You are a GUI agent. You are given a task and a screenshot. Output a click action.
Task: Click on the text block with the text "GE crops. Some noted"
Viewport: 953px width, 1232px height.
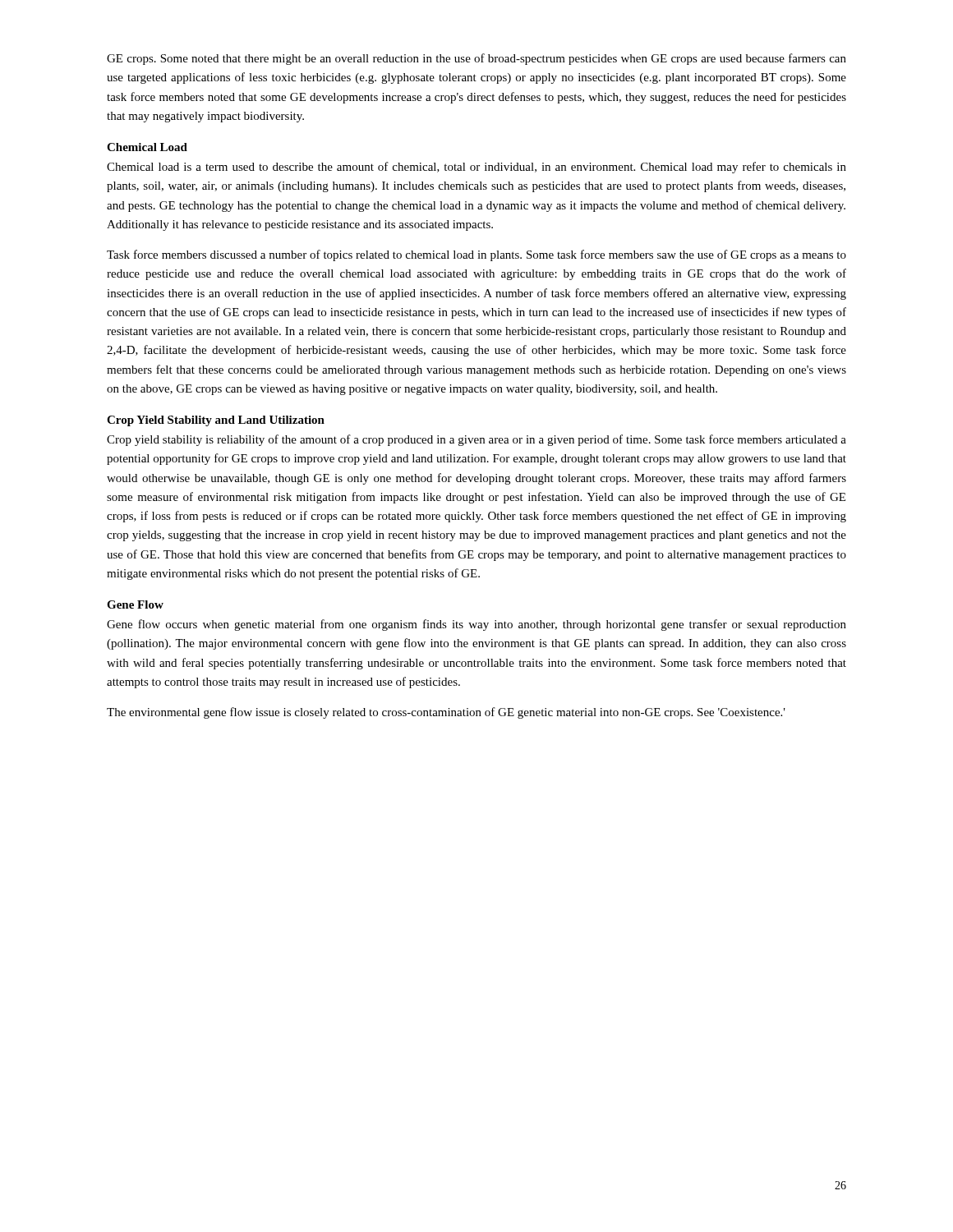[476, 87]
